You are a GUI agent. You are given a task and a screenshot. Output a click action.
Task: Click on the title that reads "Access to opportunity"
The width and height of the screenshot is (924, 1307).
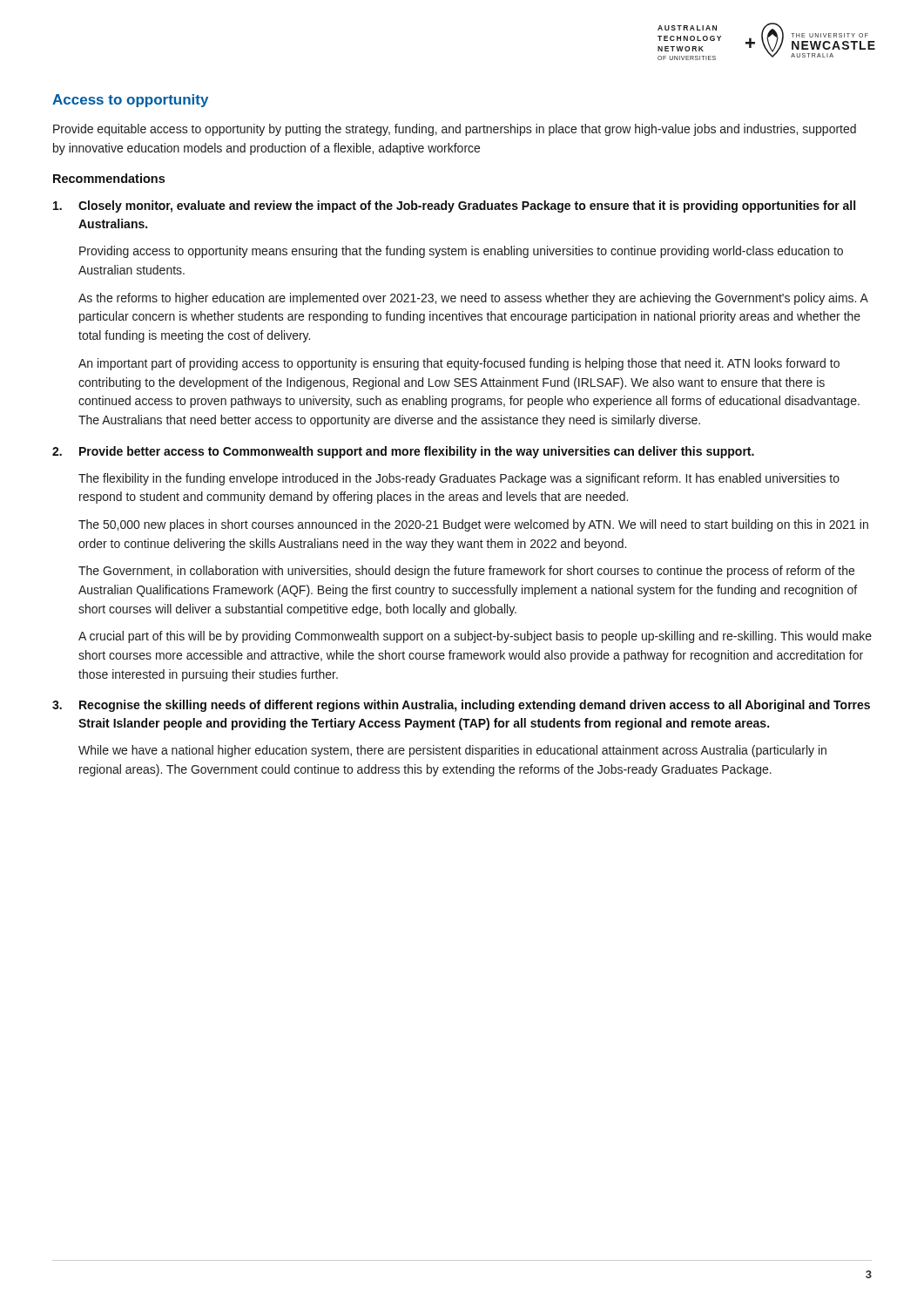[x=130, y=100]
